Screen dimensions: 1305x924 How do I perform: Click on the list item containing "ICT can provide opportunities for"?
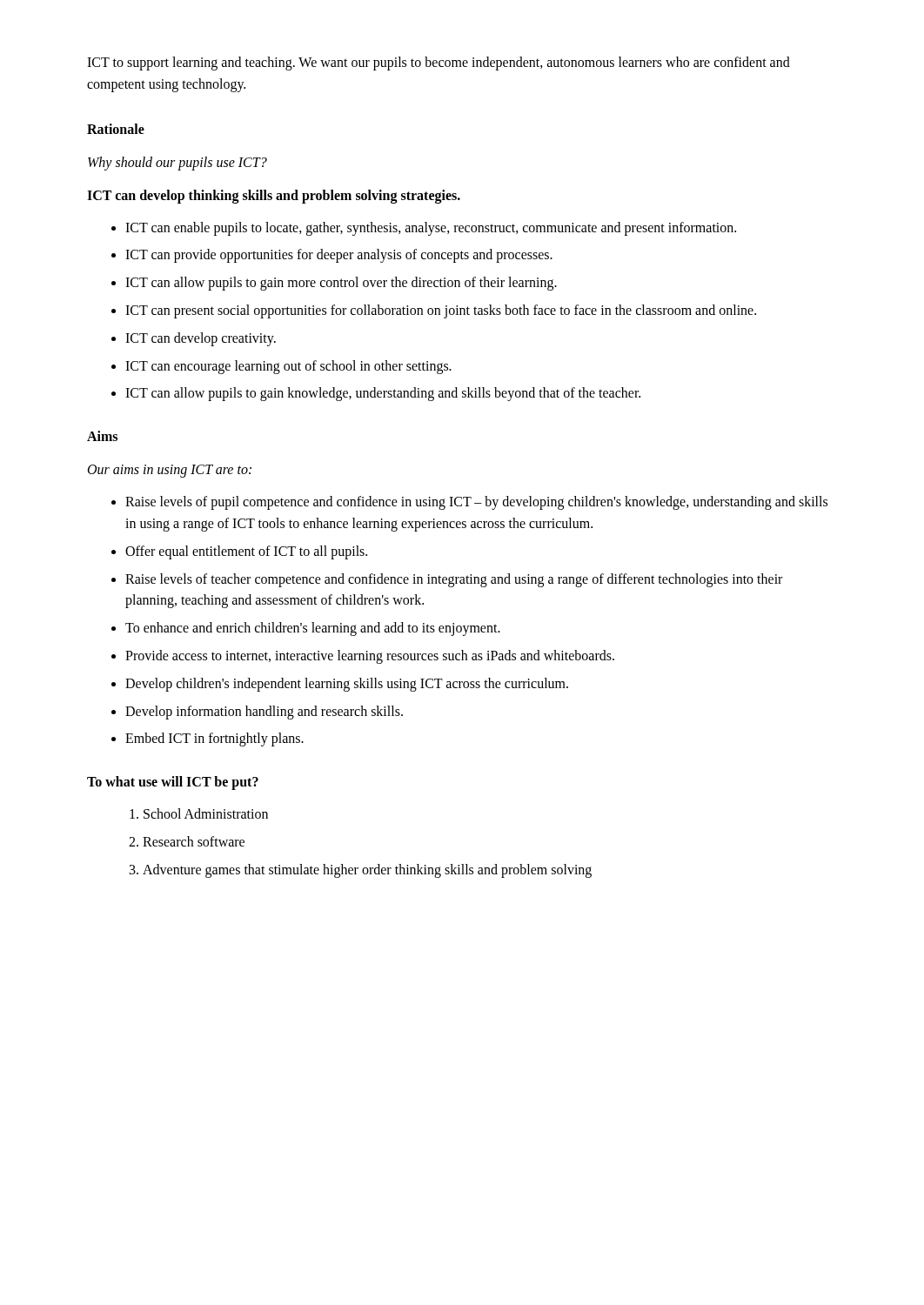[339, 255]
